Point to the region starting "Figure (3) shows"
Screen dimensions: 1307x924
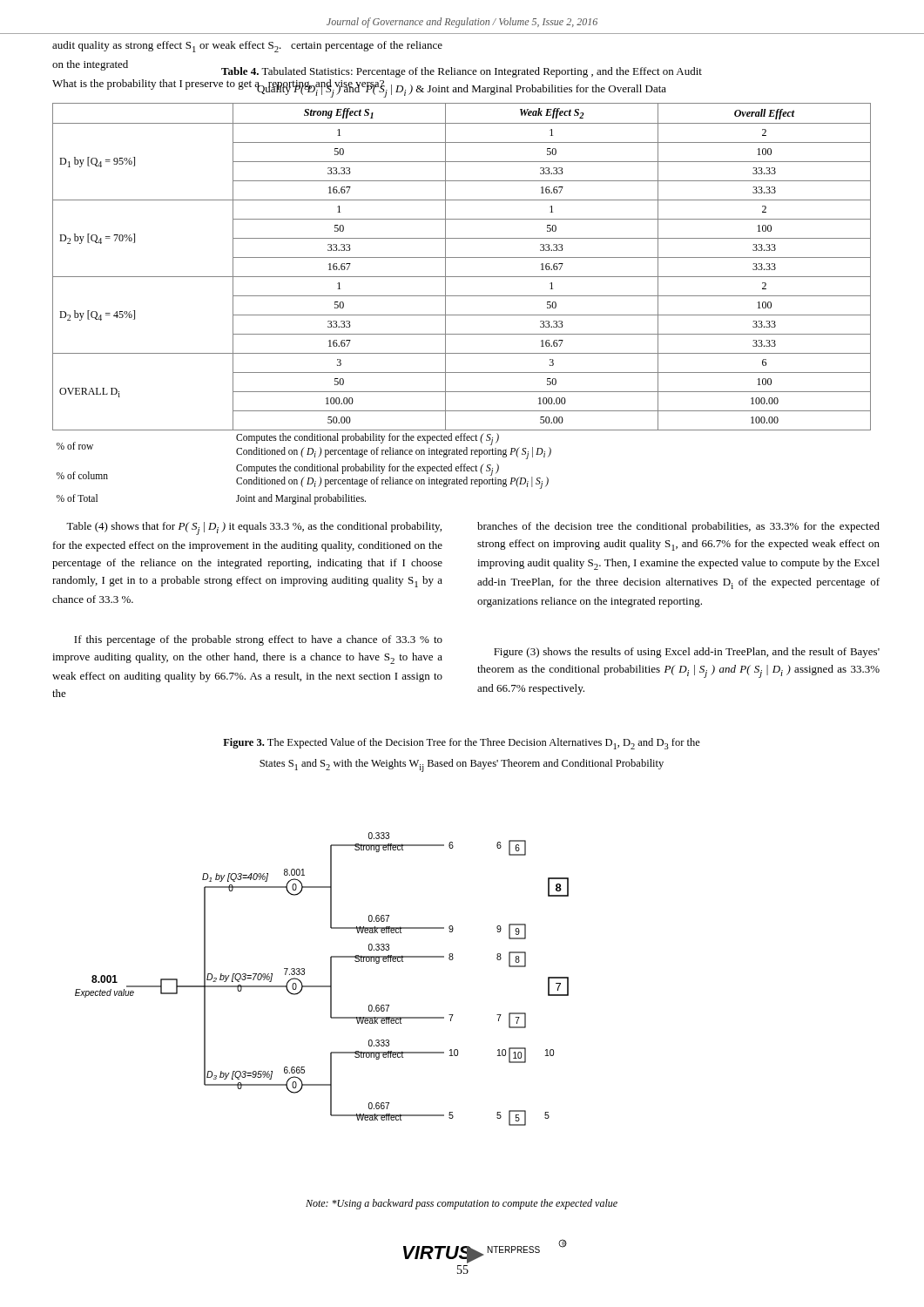[x=678, y=670]
